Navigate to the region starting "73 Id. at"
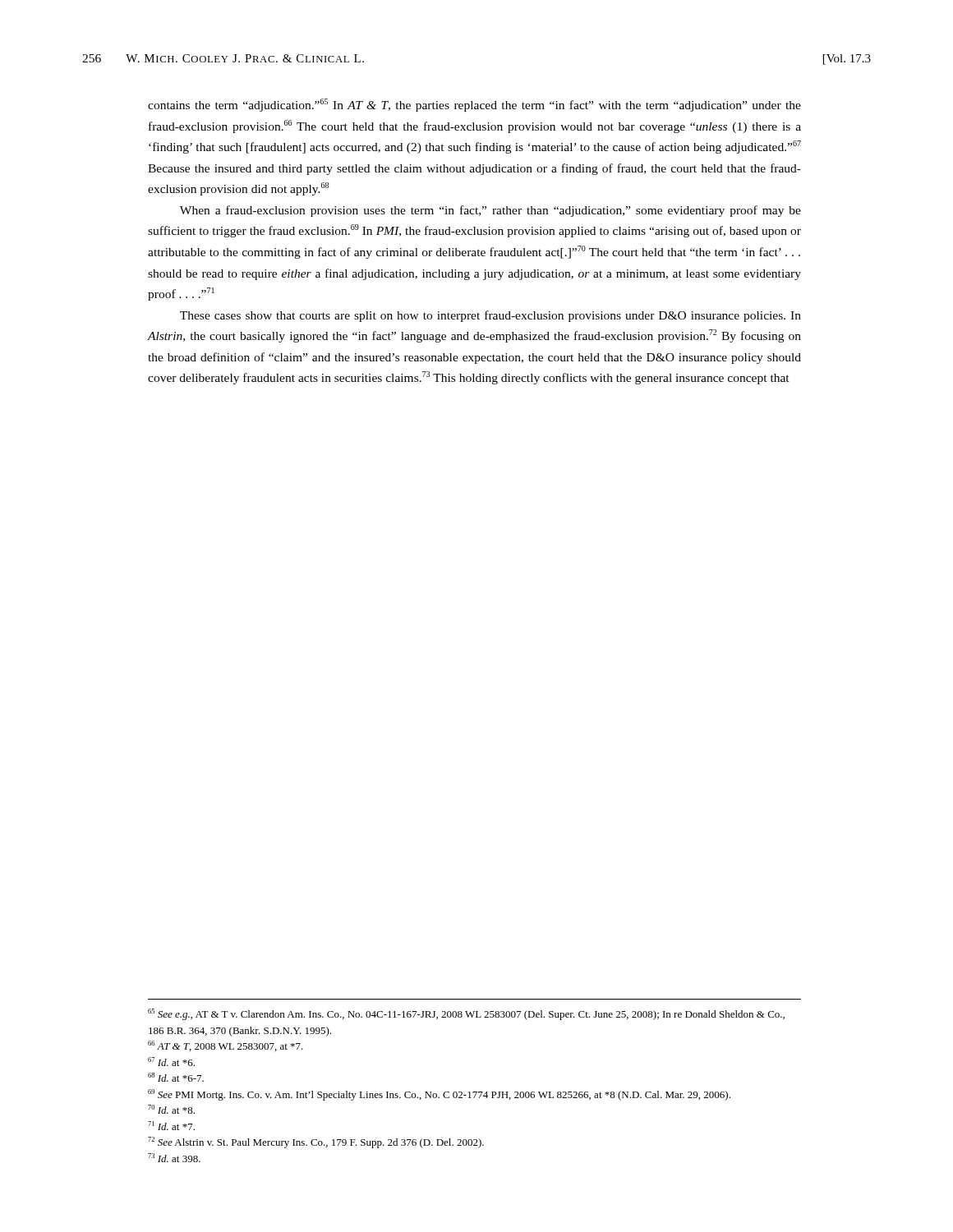953x1232 pixels. (174, 1158)
